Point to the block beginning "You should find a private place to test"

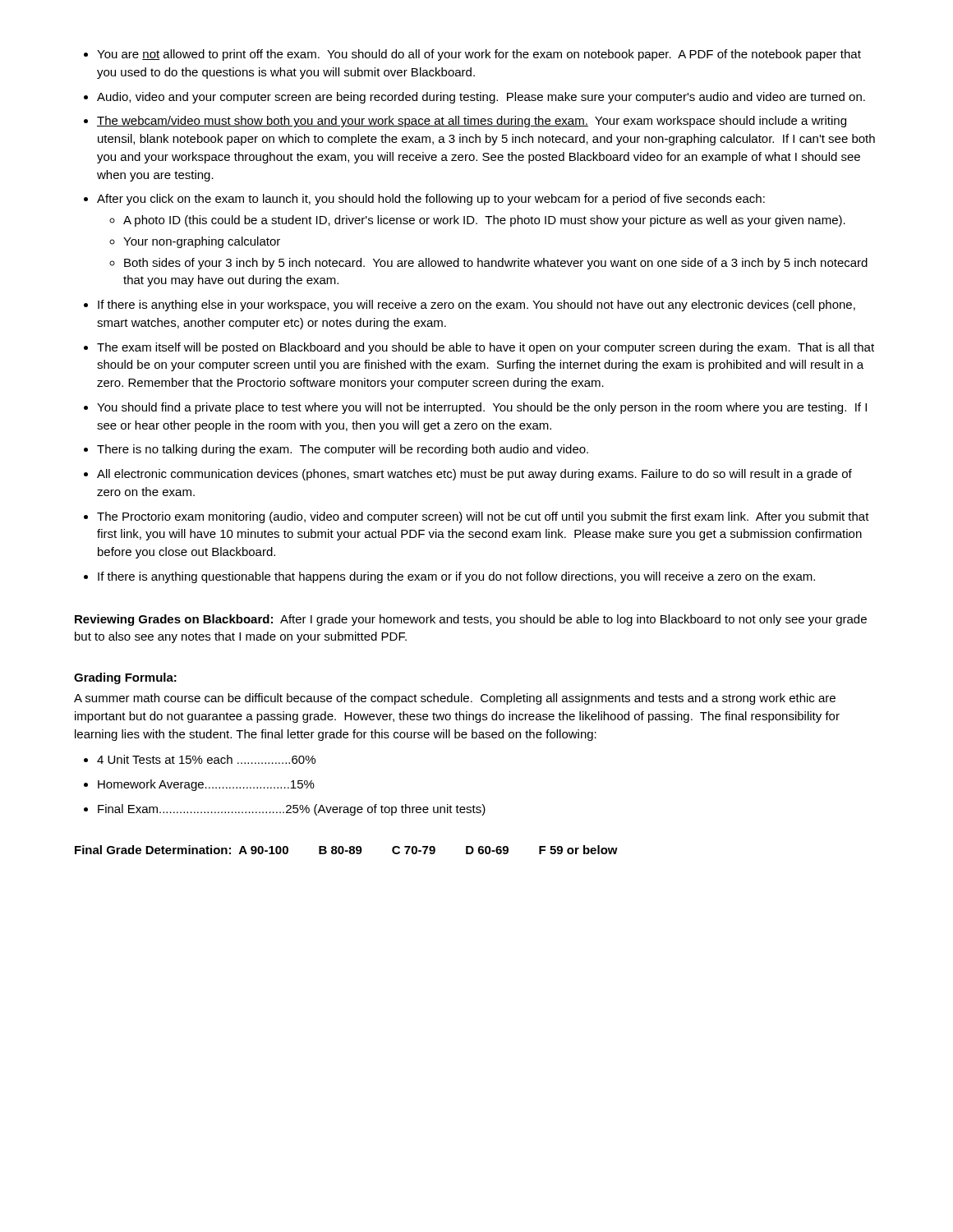pos(482,416)
